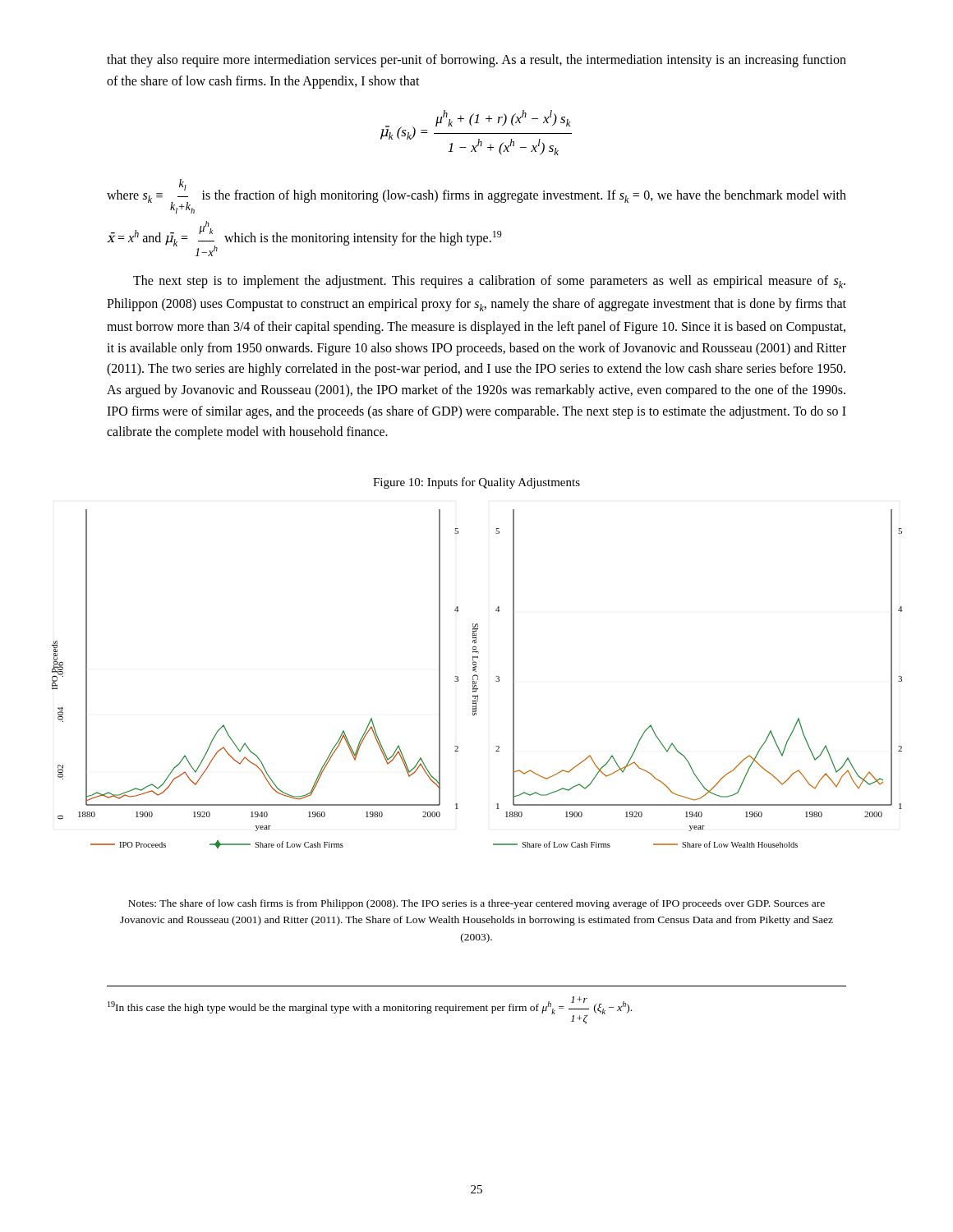953x1232 pixels.
Task: Click the passage that begins "where sk ≡ klkl+kh is the fraction of"
Action: click(x=476, y=218)
